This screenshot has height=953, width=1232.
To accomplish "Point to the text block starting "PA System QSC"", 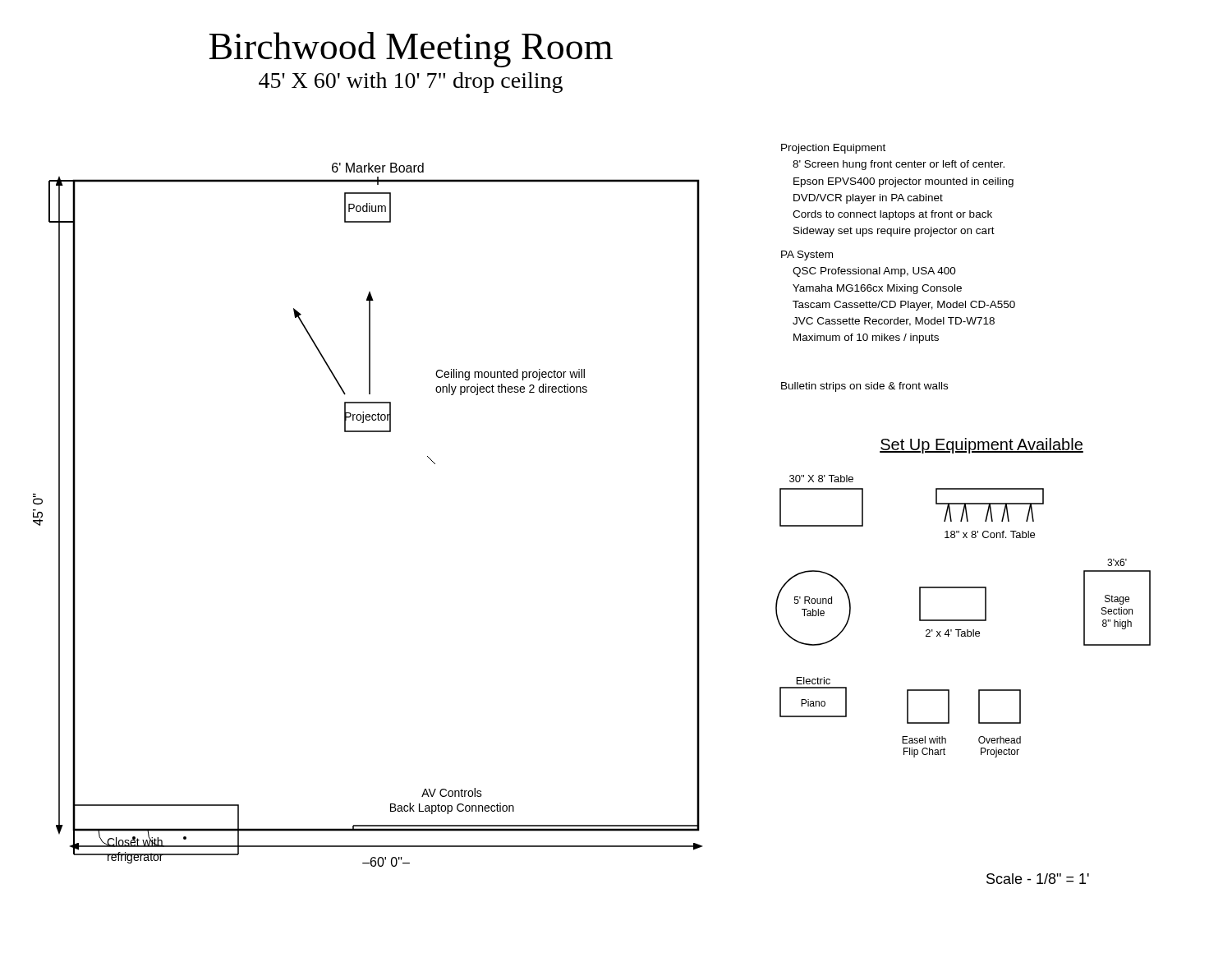I will point(898,296).
